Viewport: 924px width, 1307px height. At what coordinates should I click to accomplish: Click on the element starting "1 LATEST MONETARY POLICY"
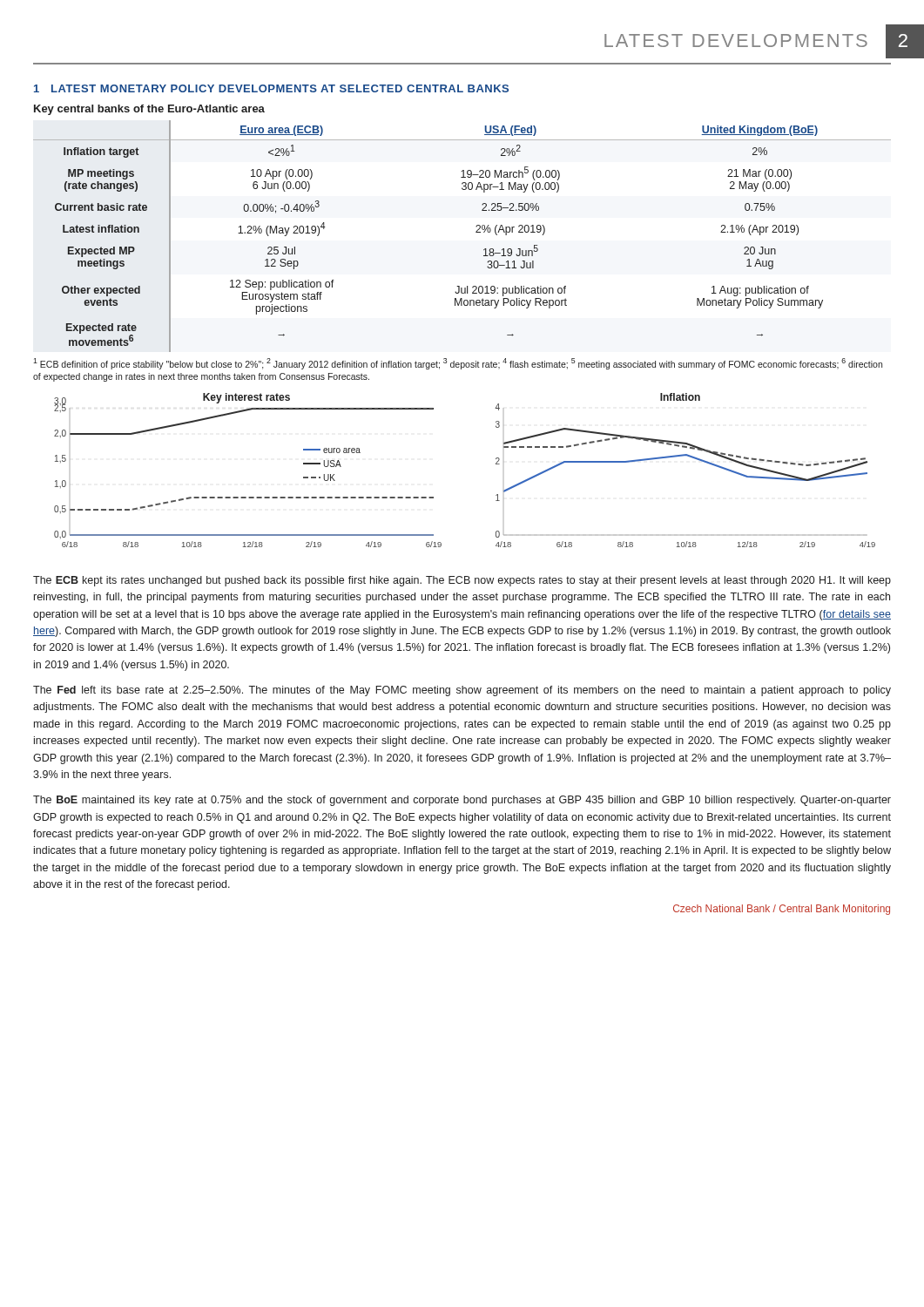pyautogui.click(x=271, y=88)
